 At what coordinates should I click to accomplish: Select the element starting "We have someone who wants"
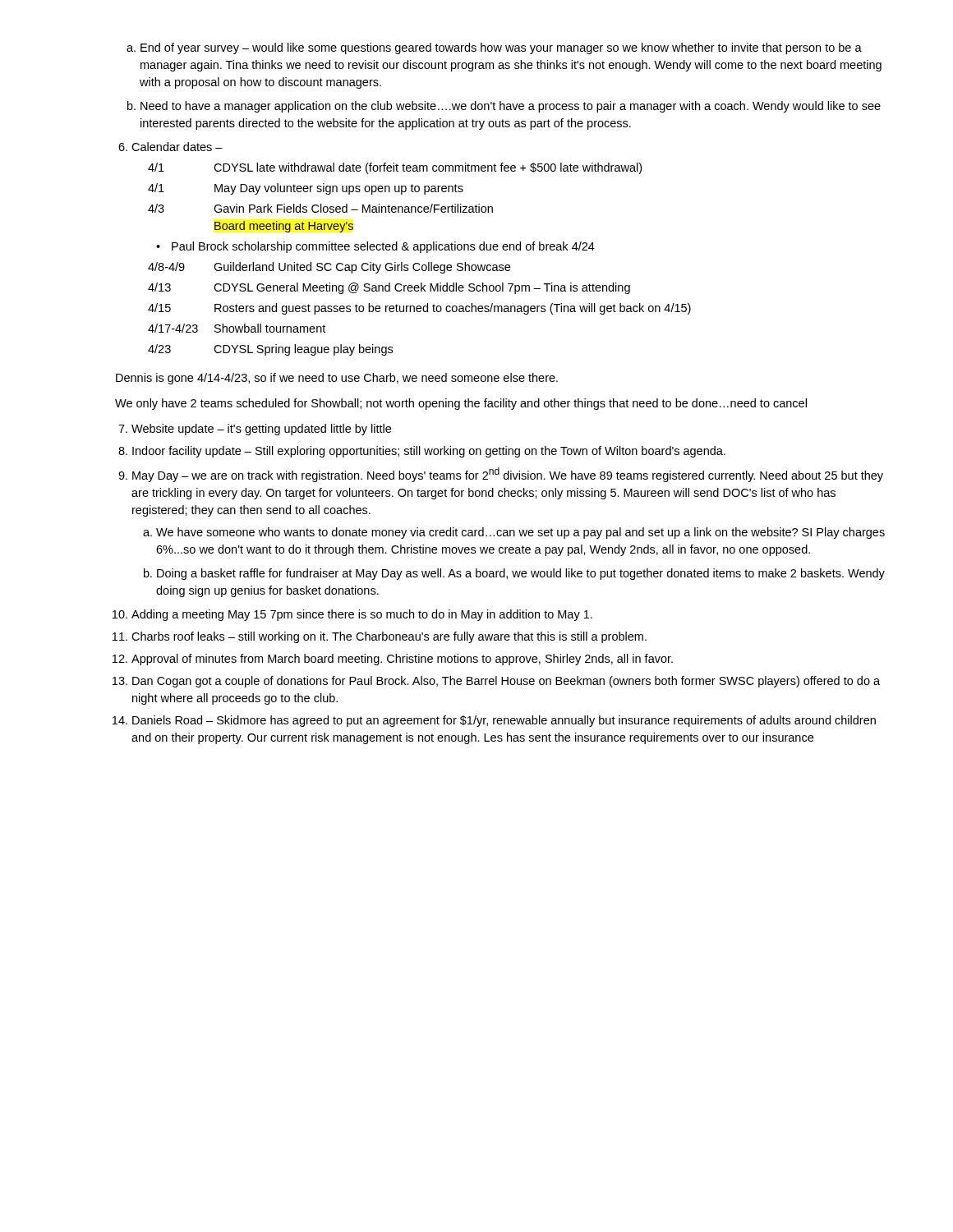point(521,541)
